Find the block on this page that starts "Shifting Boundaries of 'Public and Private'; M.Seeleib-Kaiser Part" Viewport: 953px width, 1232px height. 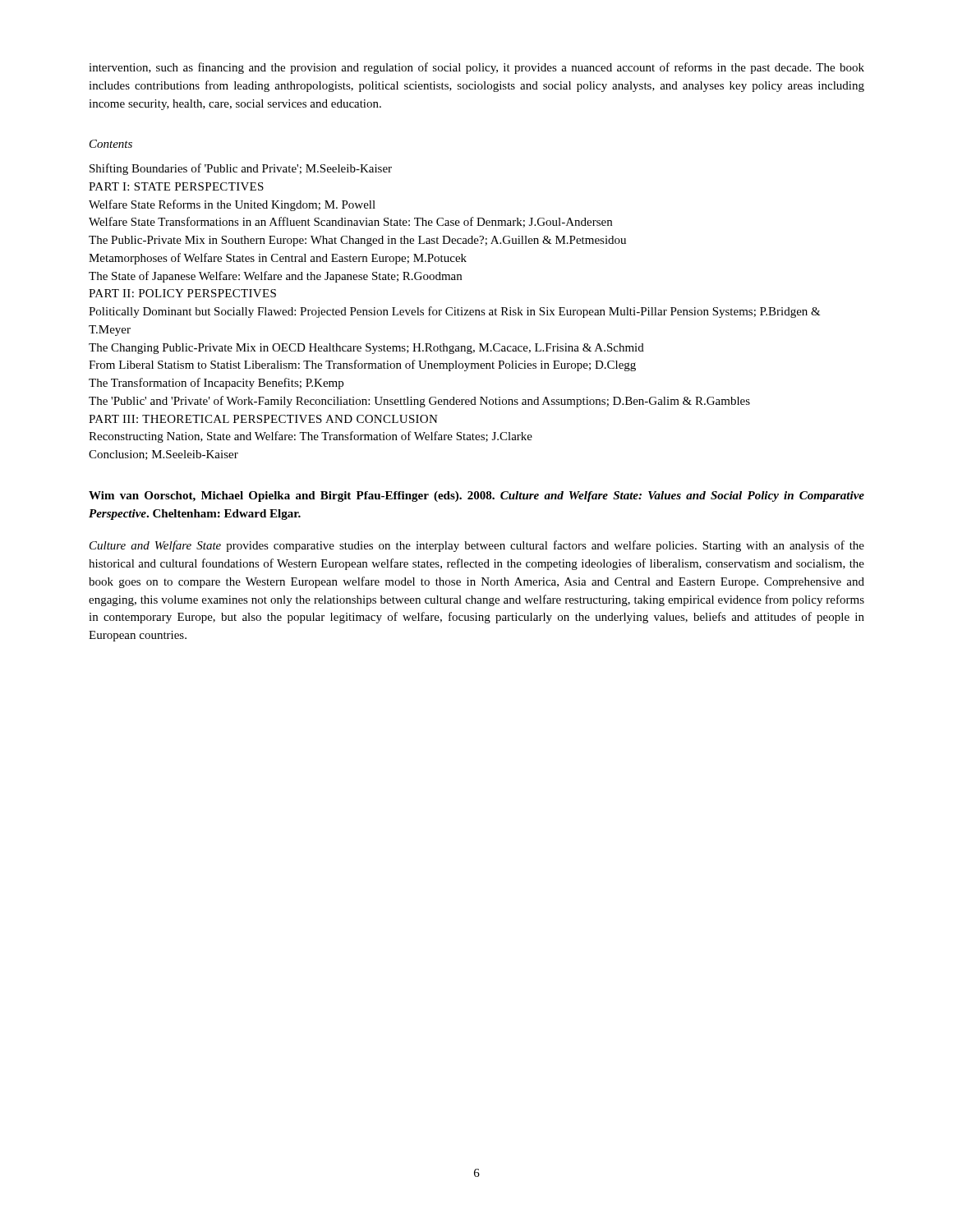[476, 312]
